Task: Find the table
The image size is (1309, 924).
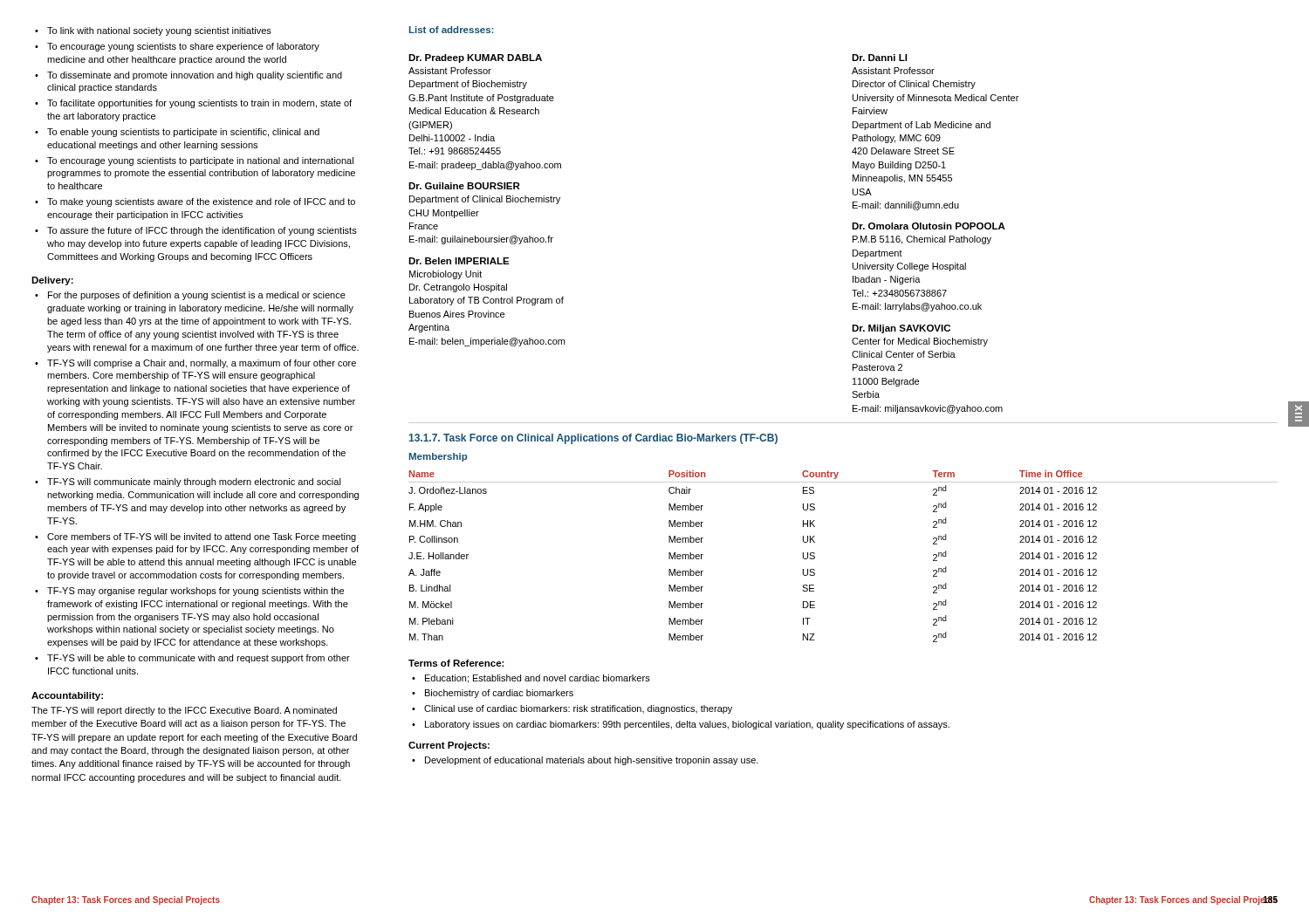Action: coord(843,556)
